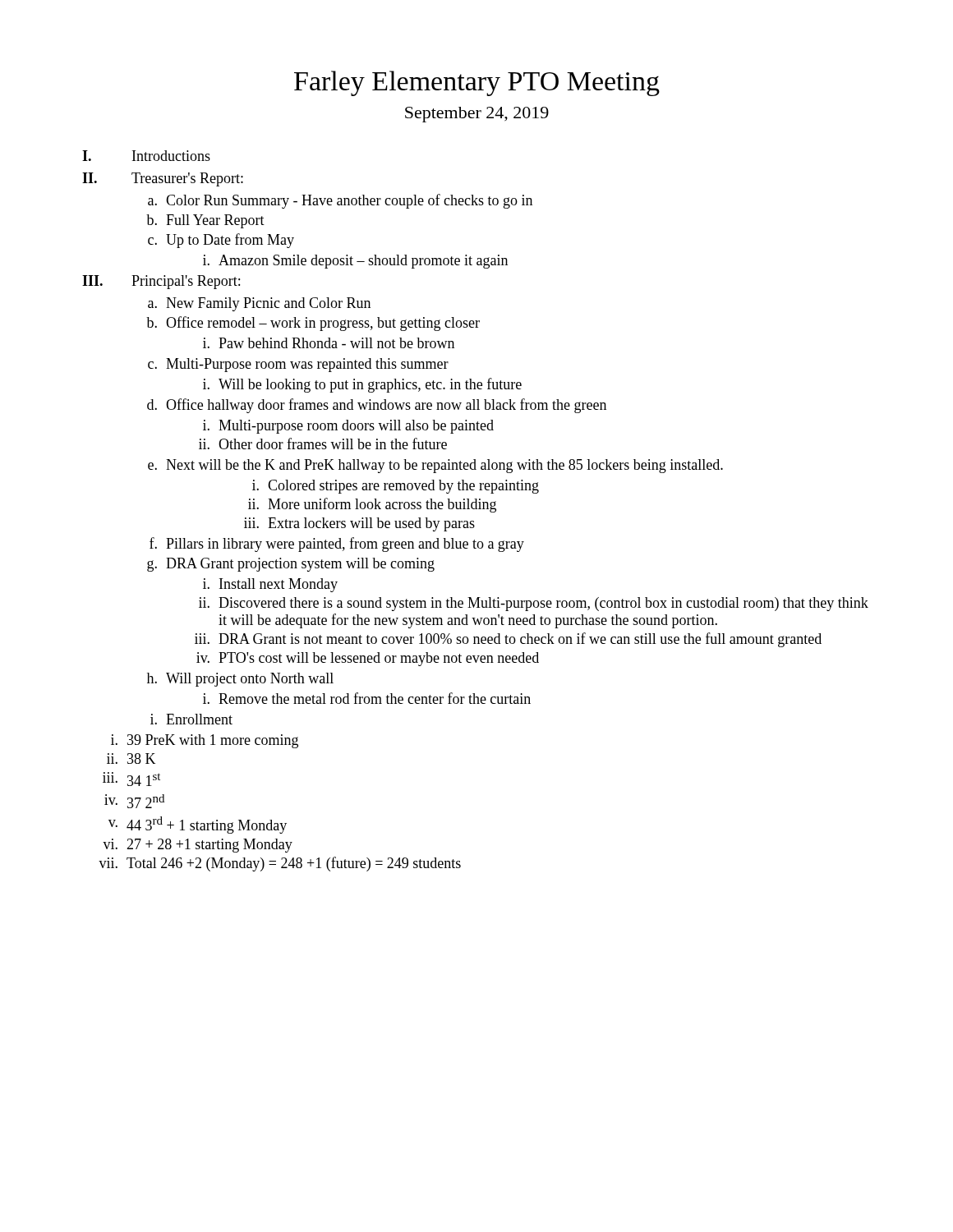Select the text starting "b. Office remodel – work"

coord(306,323)
